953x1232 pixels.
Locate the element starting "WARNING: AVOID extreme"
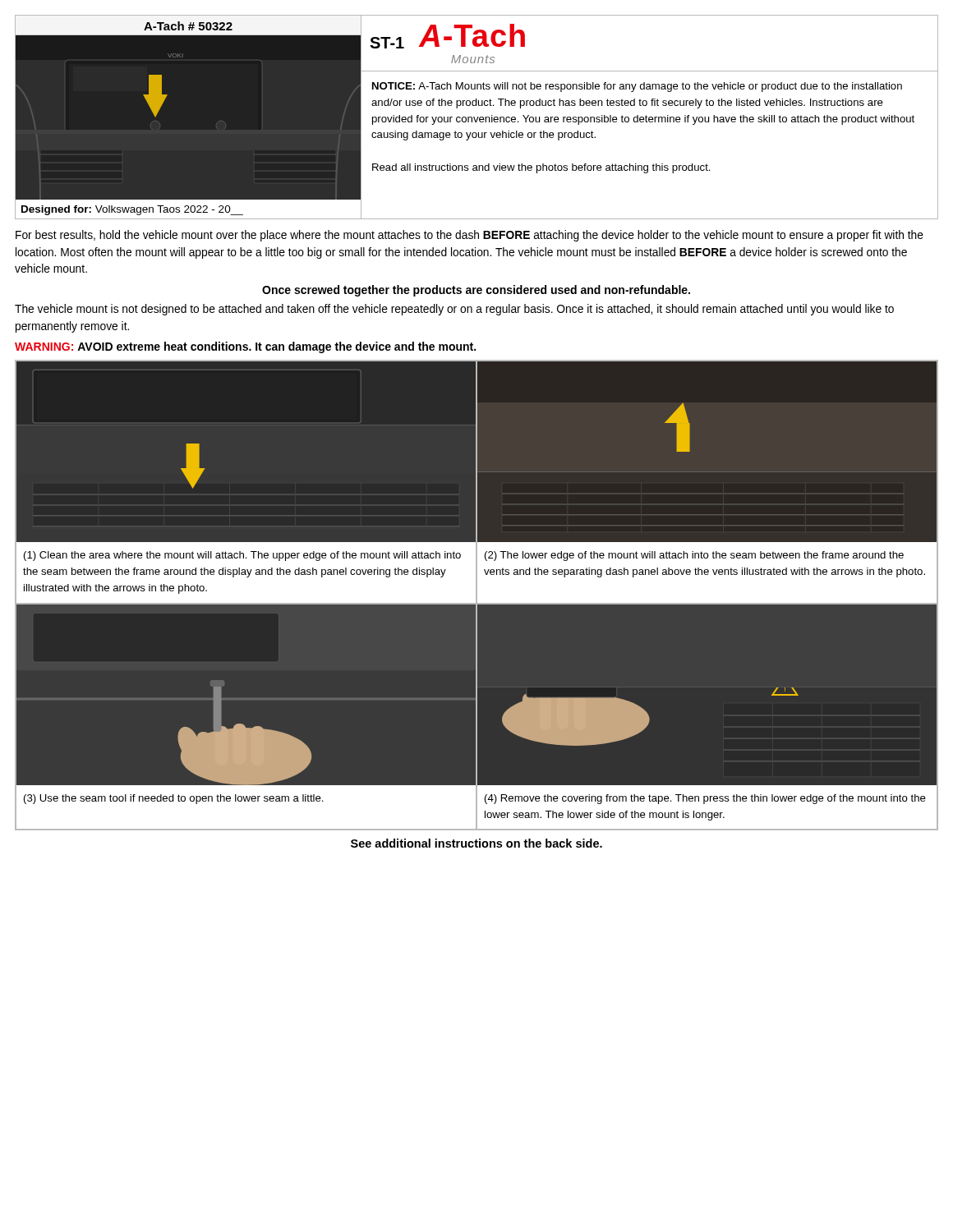click(246, 347)
